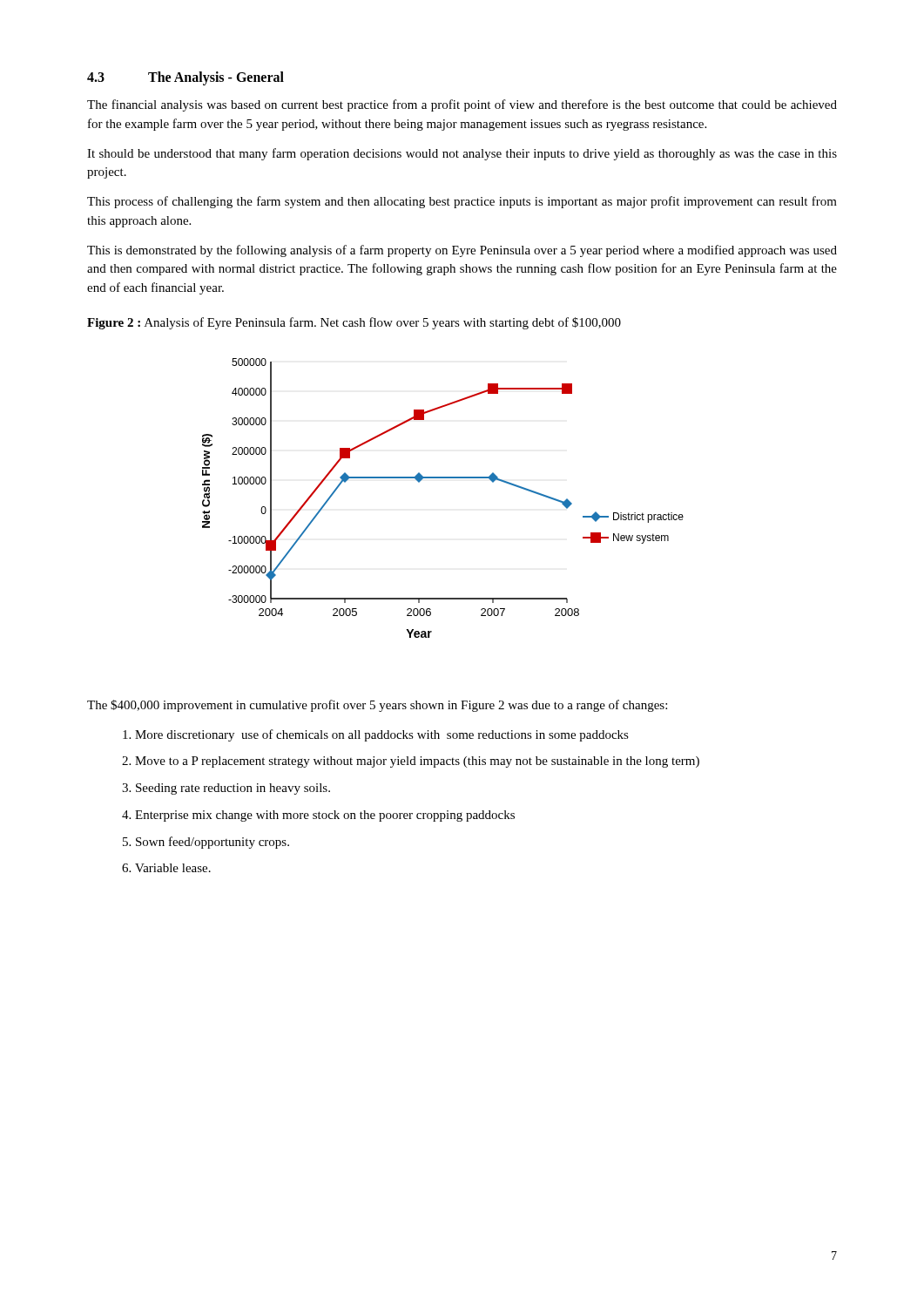The height and width of the screenshot is (1307, 924).
Task: Find the line chart
Action: 462,507
